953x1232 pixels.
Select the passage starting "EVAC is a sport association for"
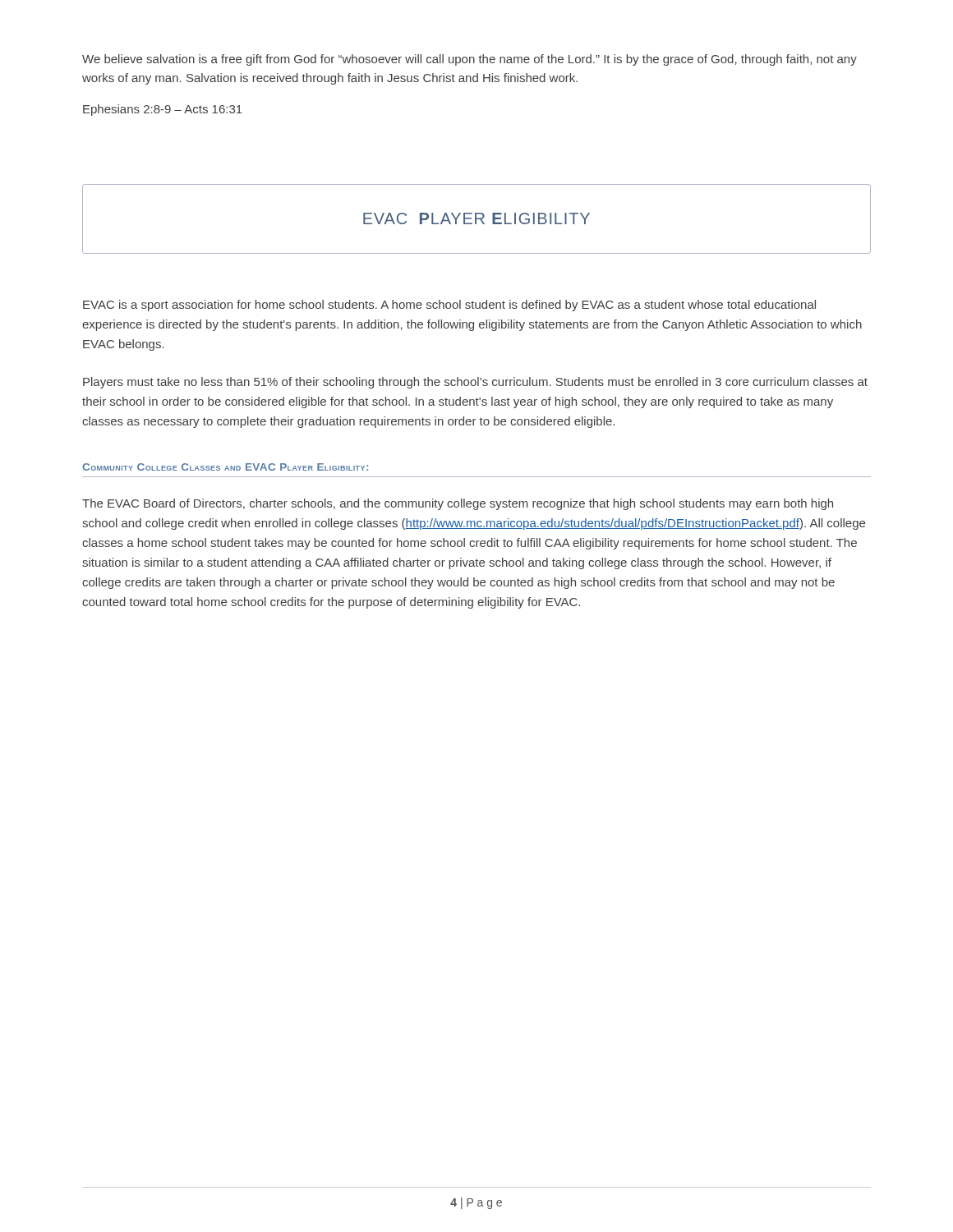472,324
